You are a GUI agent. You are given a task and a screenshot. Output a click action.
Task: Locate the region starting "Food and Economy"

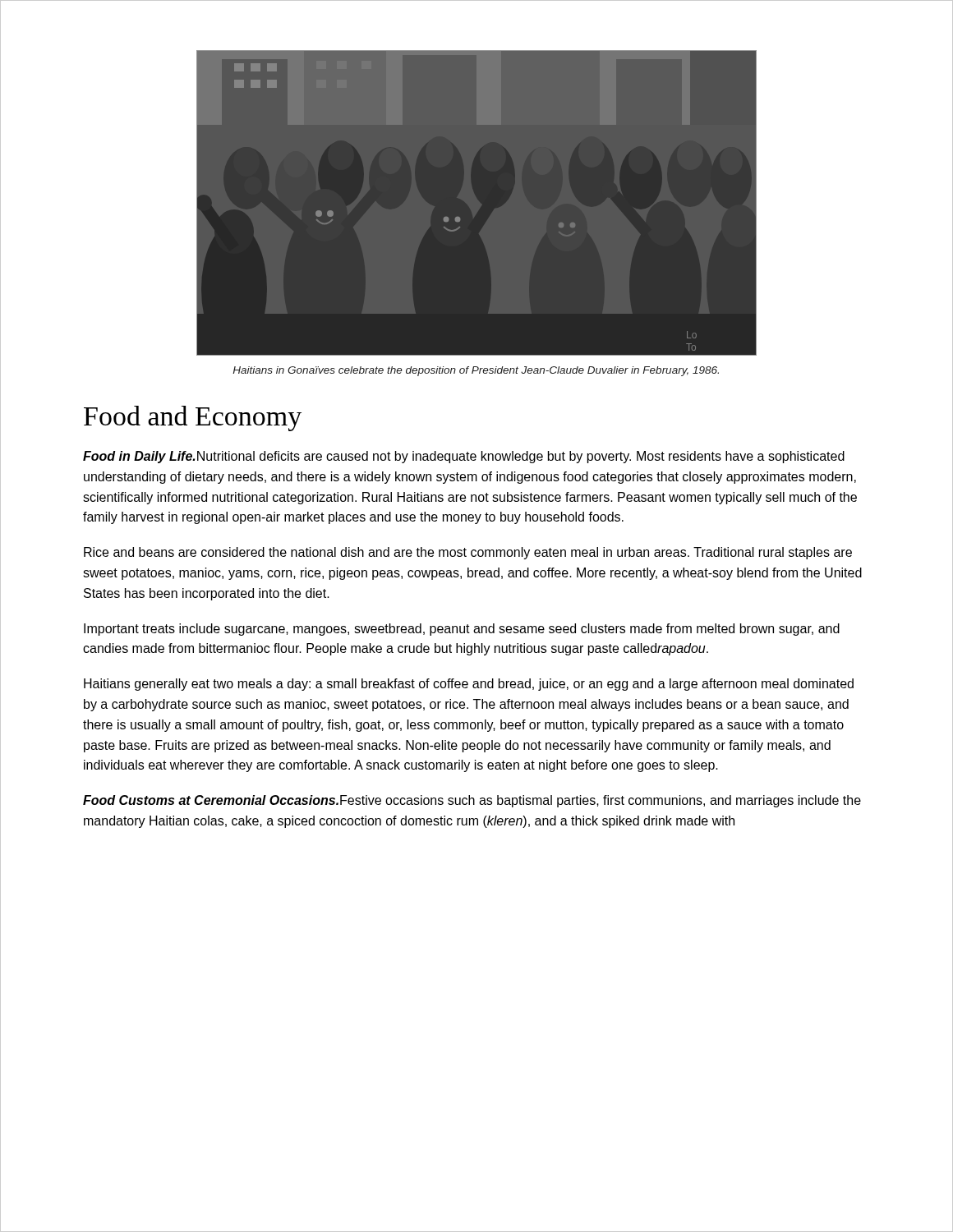pyautogui.click(x=192, y=416)
